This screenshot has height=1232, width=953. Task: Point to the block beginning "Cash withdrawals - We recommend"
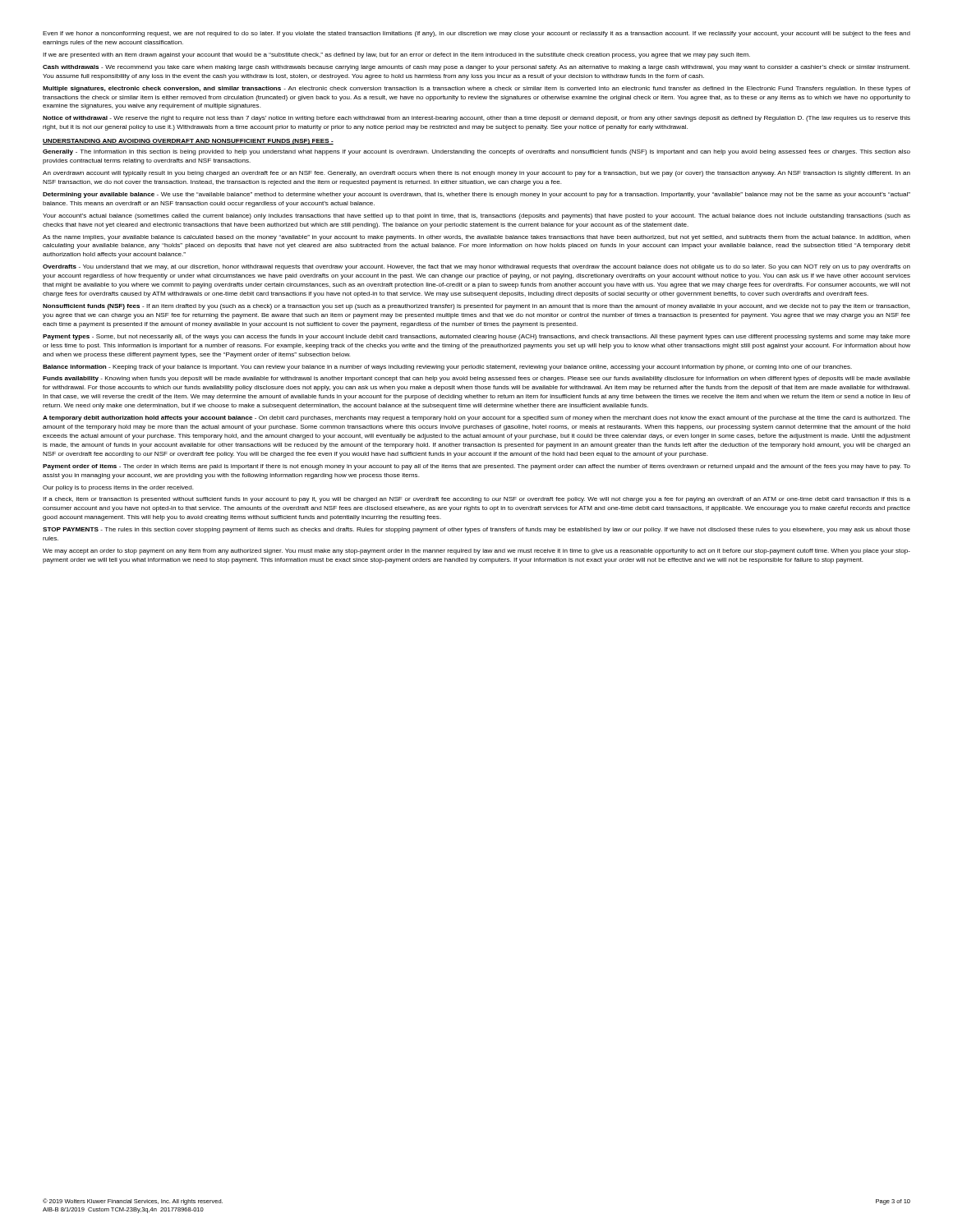coord(476,72)
